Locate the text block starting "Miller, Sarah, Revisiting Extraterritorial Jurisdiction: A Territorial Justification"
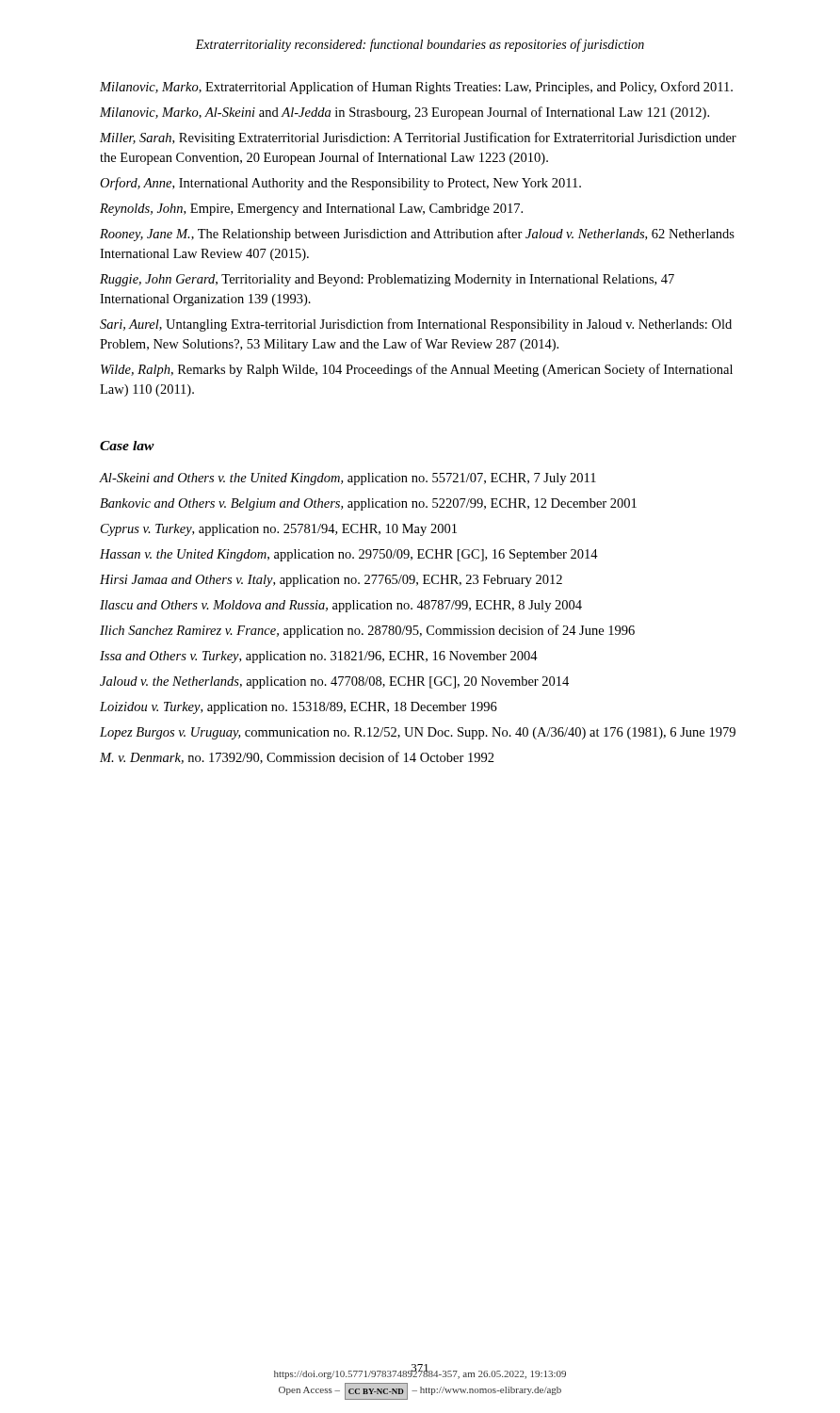 420,148
